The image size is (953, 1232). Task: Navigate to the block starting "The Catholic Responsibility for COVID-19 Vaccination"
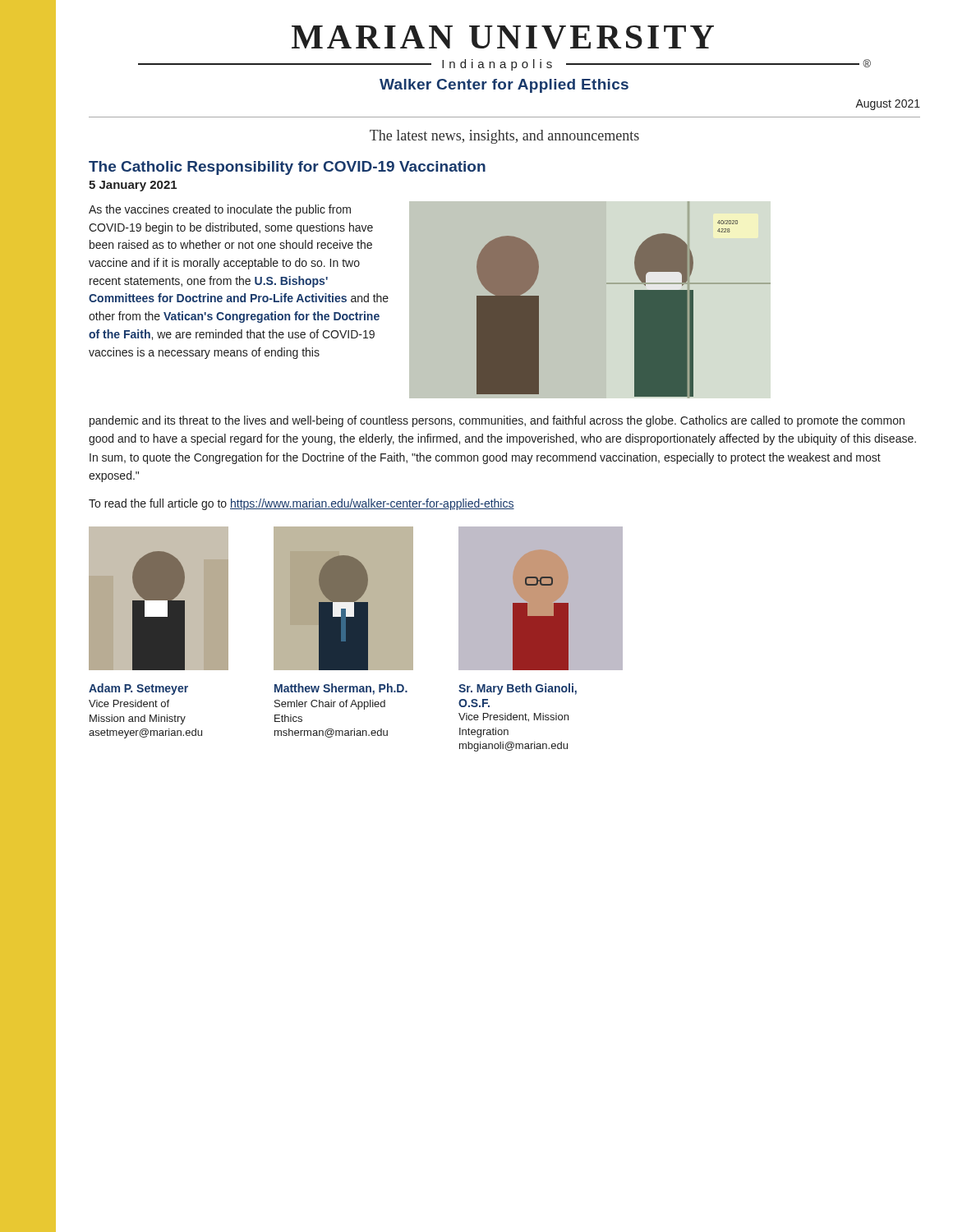click(287, 166)
